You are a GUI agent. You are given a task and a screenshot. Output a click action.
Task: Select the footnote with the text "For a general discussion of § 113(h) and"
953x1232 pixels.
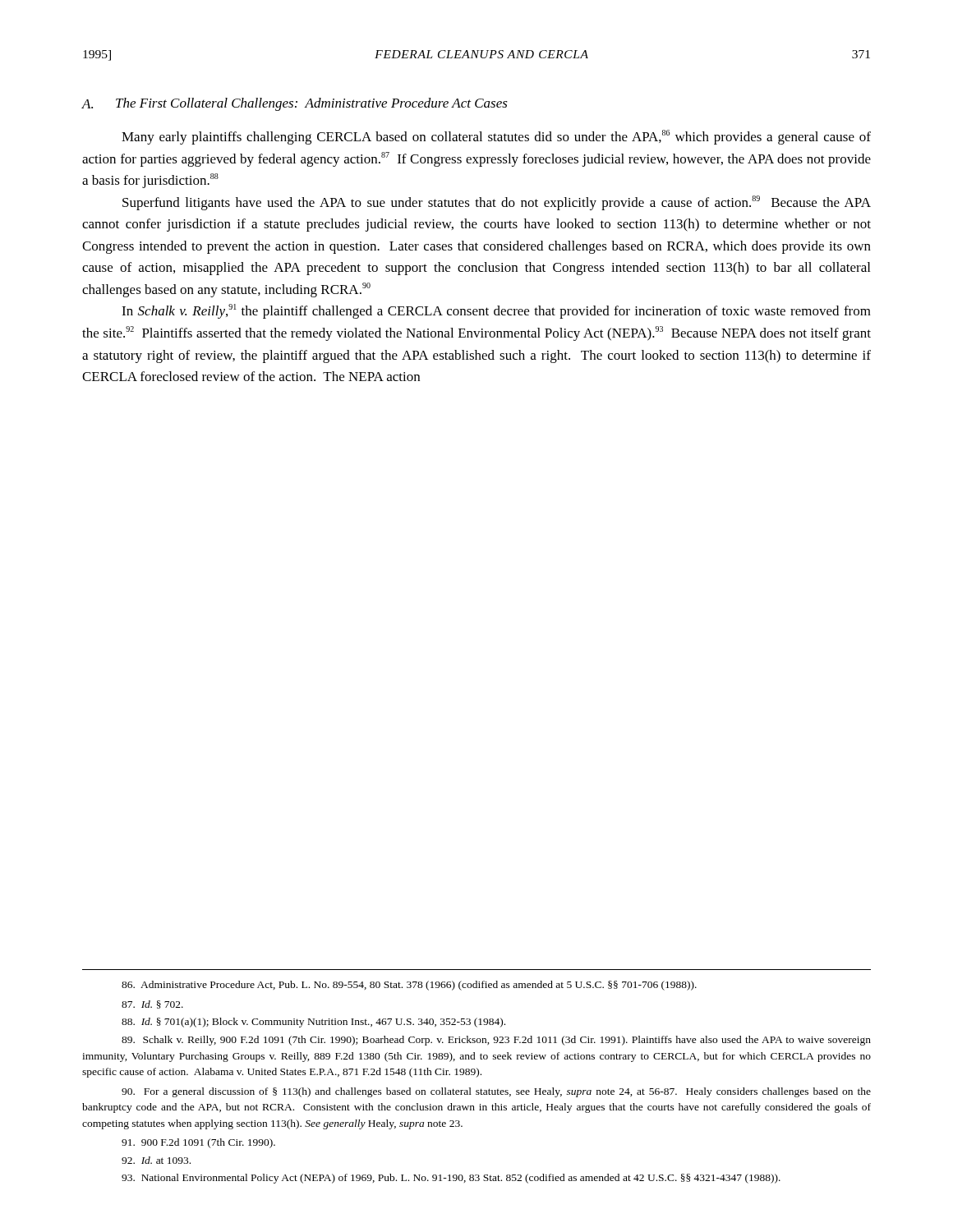pyautogui.click(x=476, y=1107)
